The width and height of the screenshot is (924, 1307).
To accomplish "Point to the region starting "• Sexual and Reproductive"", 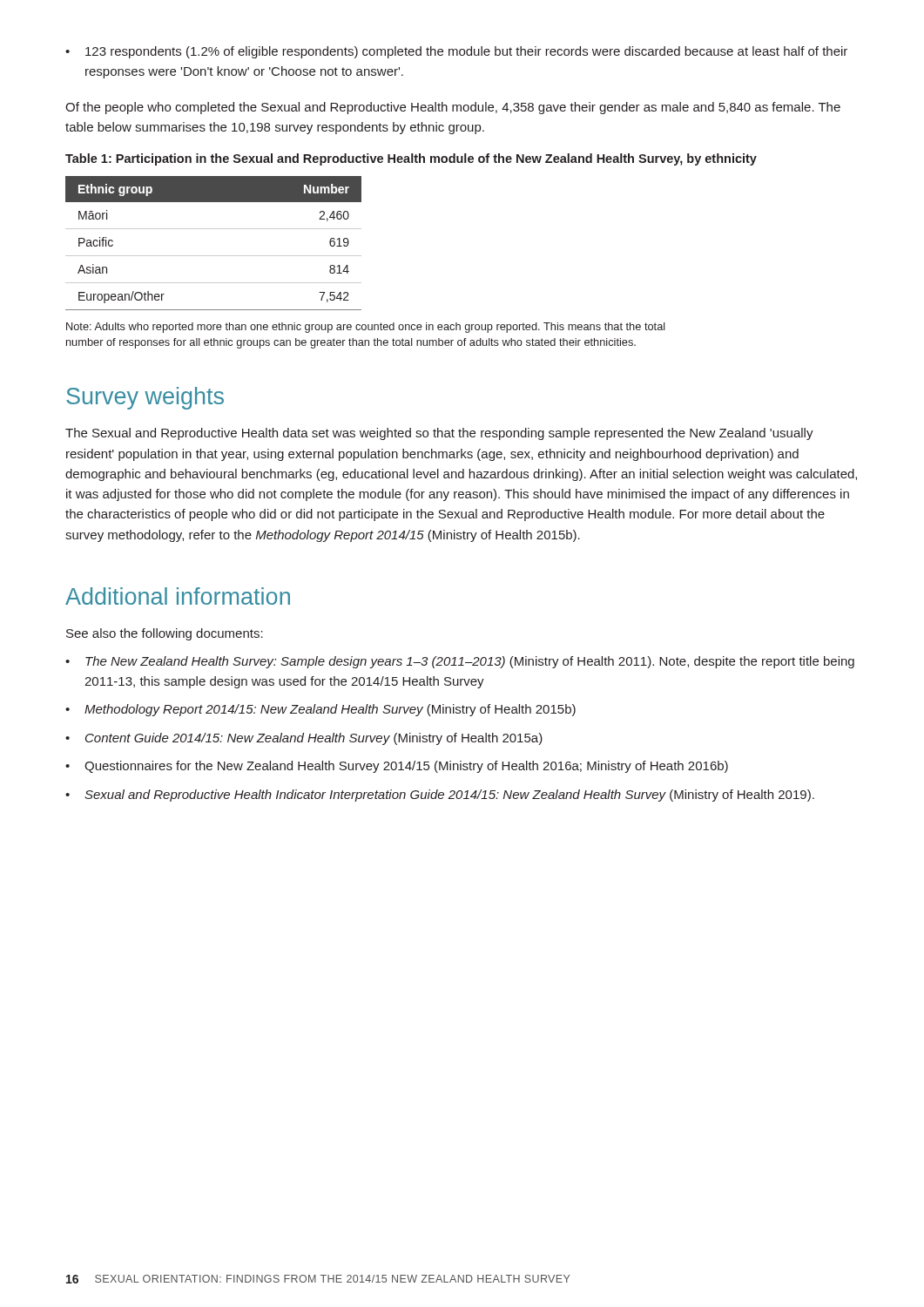I will pos(462,795).
